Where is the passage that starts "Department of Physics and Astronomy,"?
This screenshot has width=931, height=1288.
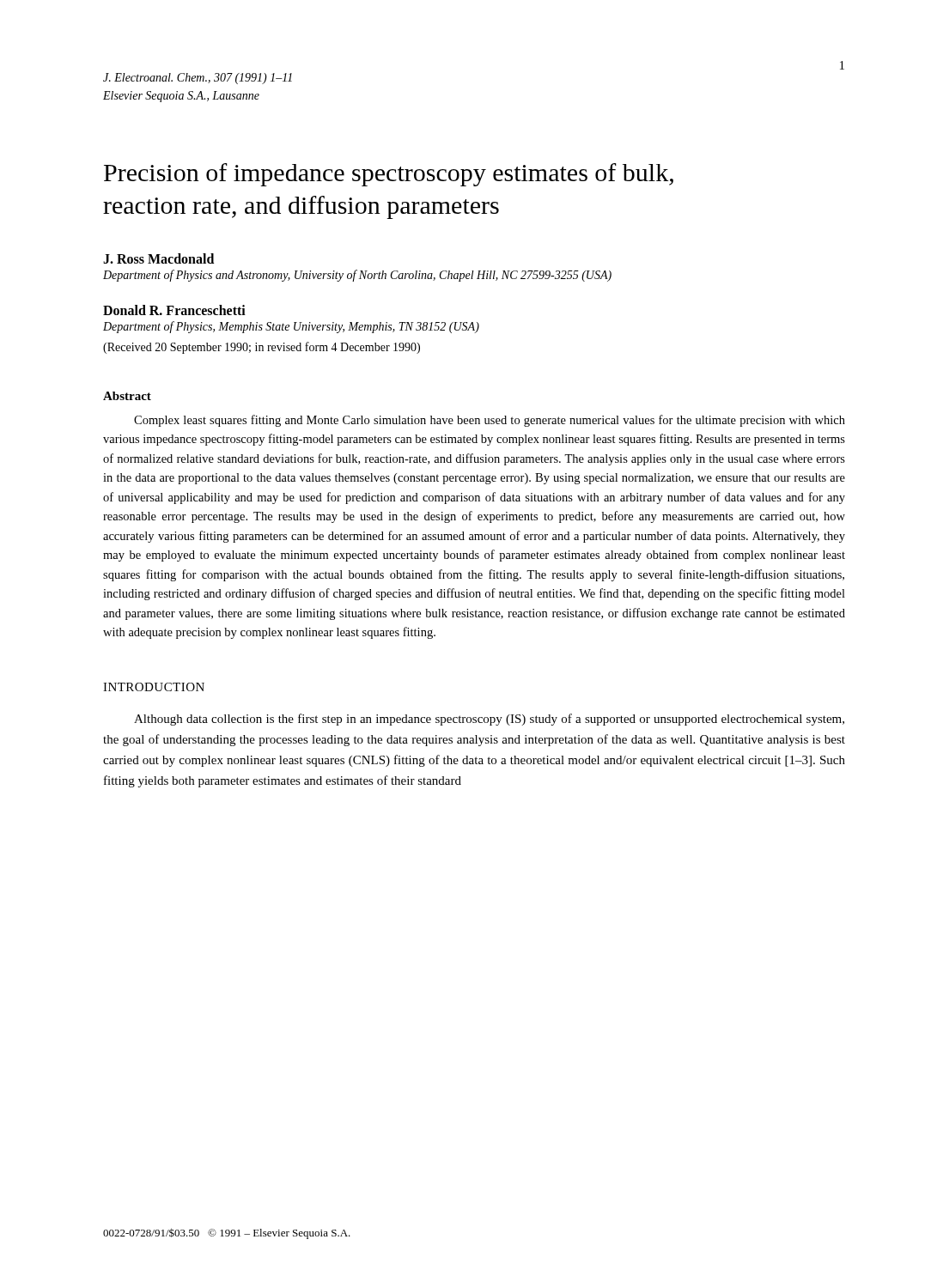[357, 275]
